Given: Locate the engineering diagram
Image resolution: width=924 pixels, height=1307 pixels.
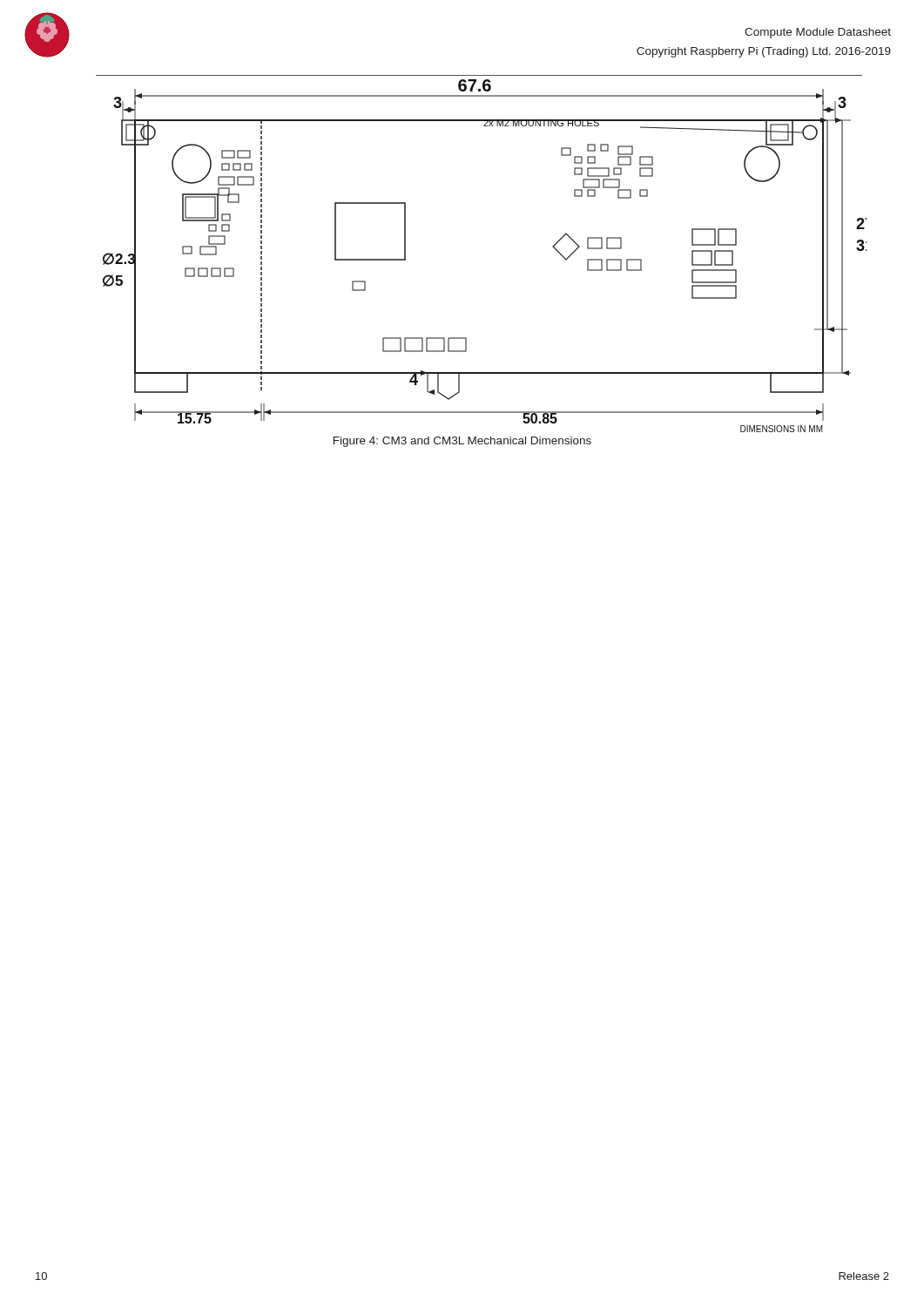Looking at the screenshot, I should 457,255.
